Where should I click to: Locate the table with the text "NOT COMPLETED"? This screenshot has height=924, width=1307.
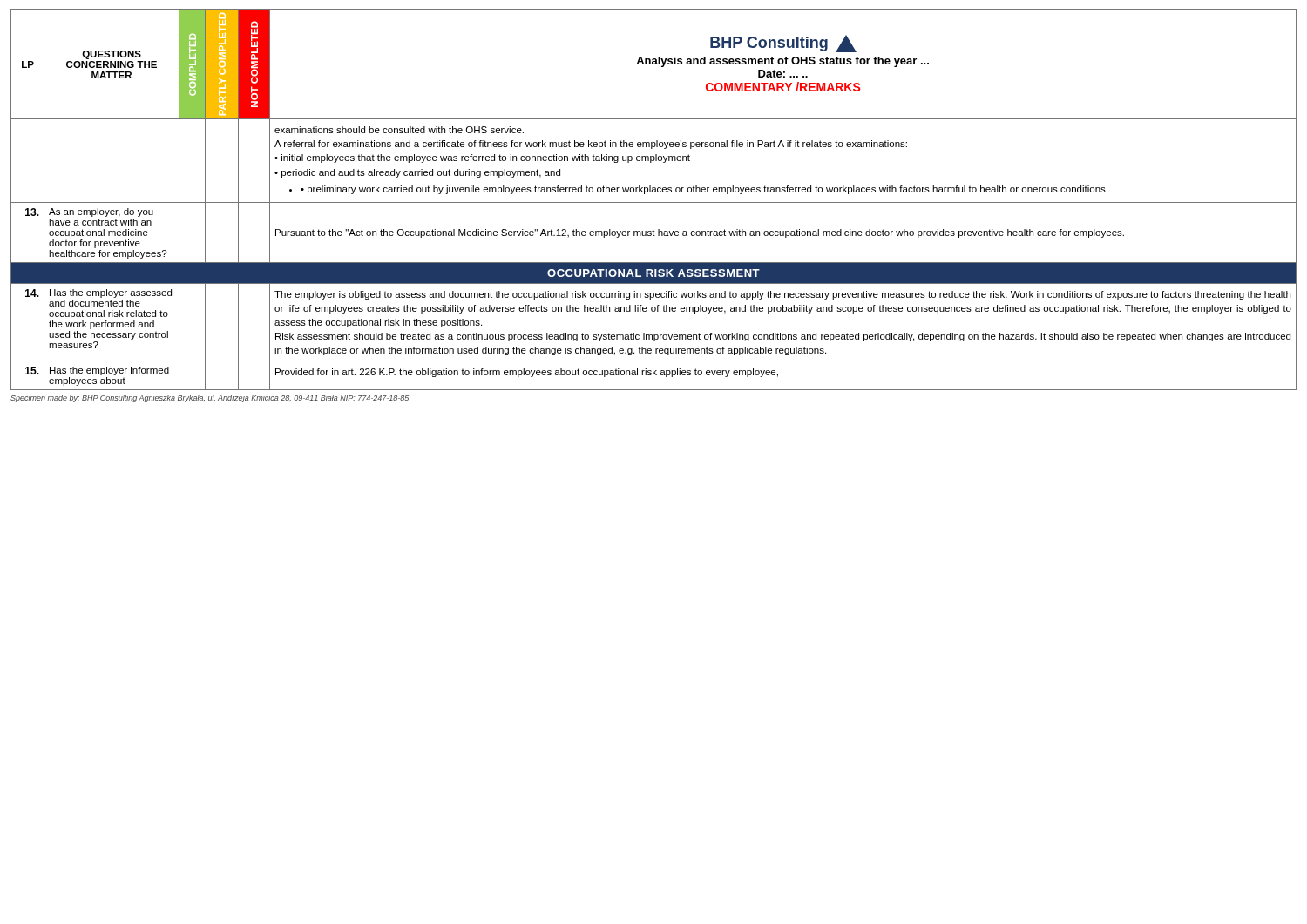click(x=654, y=199)
